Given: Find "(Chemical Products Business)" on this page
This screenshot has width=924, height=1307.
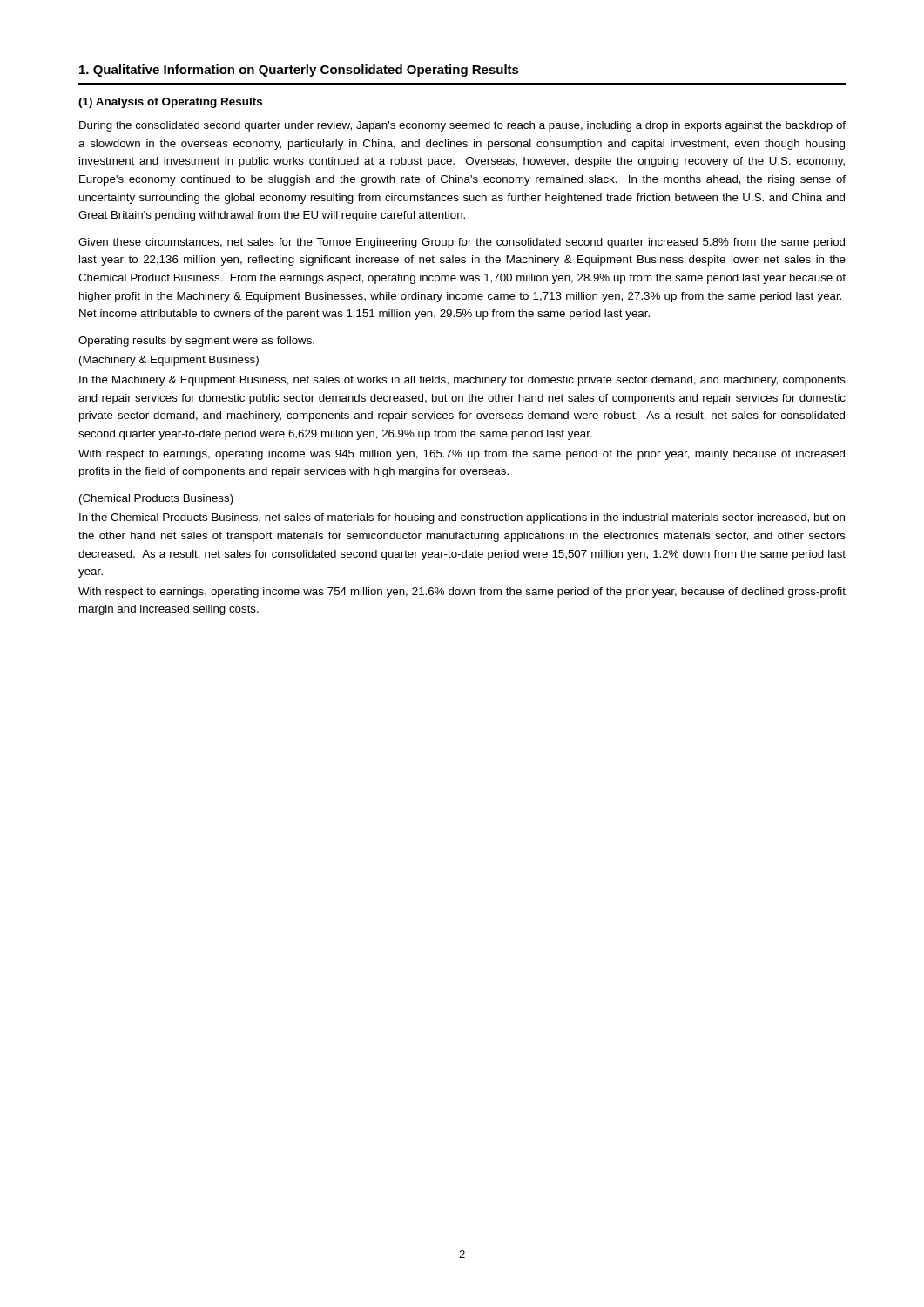Looking at the screenshot, I should 156,498.
